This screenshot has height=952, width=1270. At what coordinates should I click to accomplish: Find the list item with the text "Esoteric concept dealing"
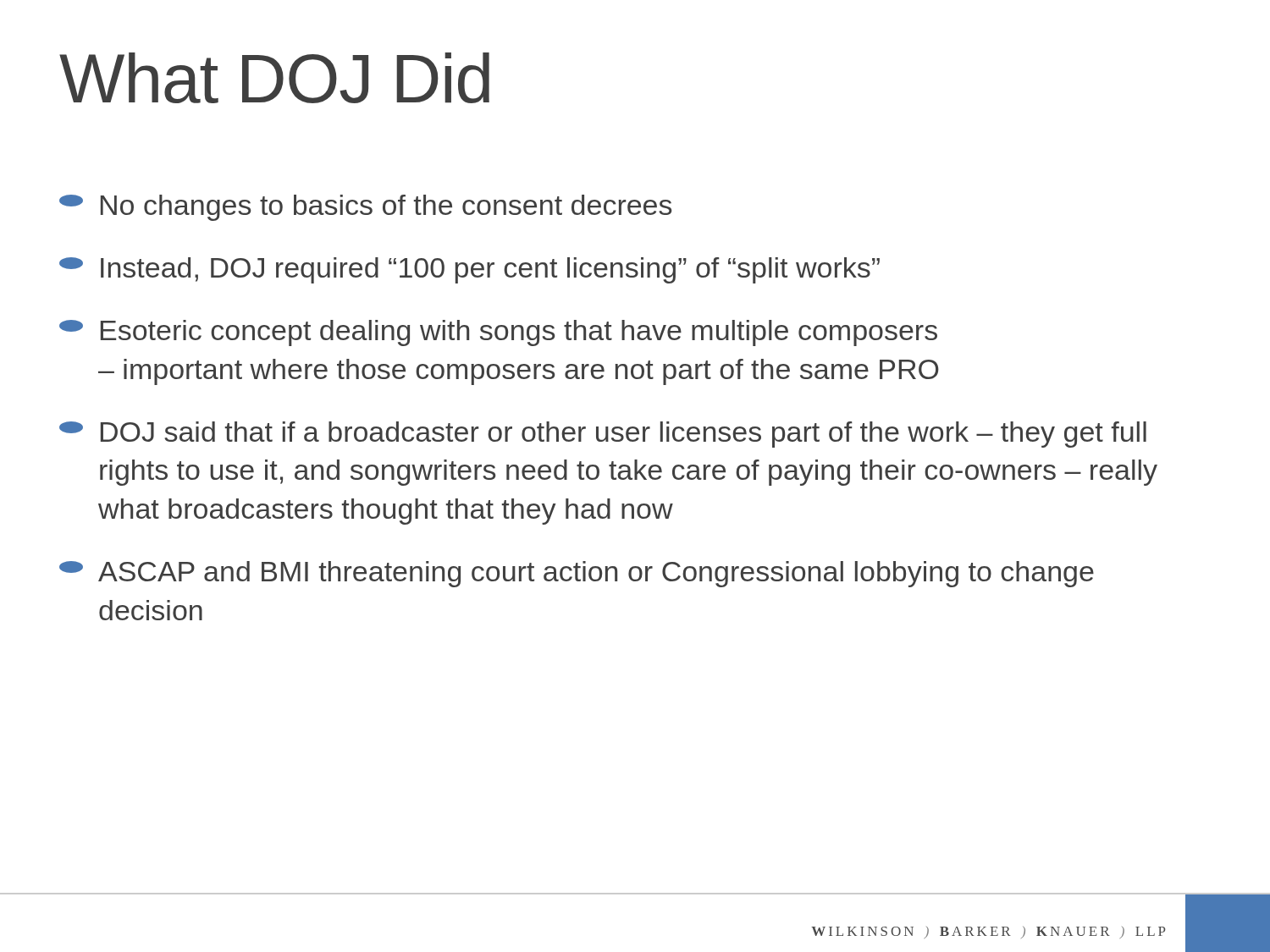tap(500, 350)
